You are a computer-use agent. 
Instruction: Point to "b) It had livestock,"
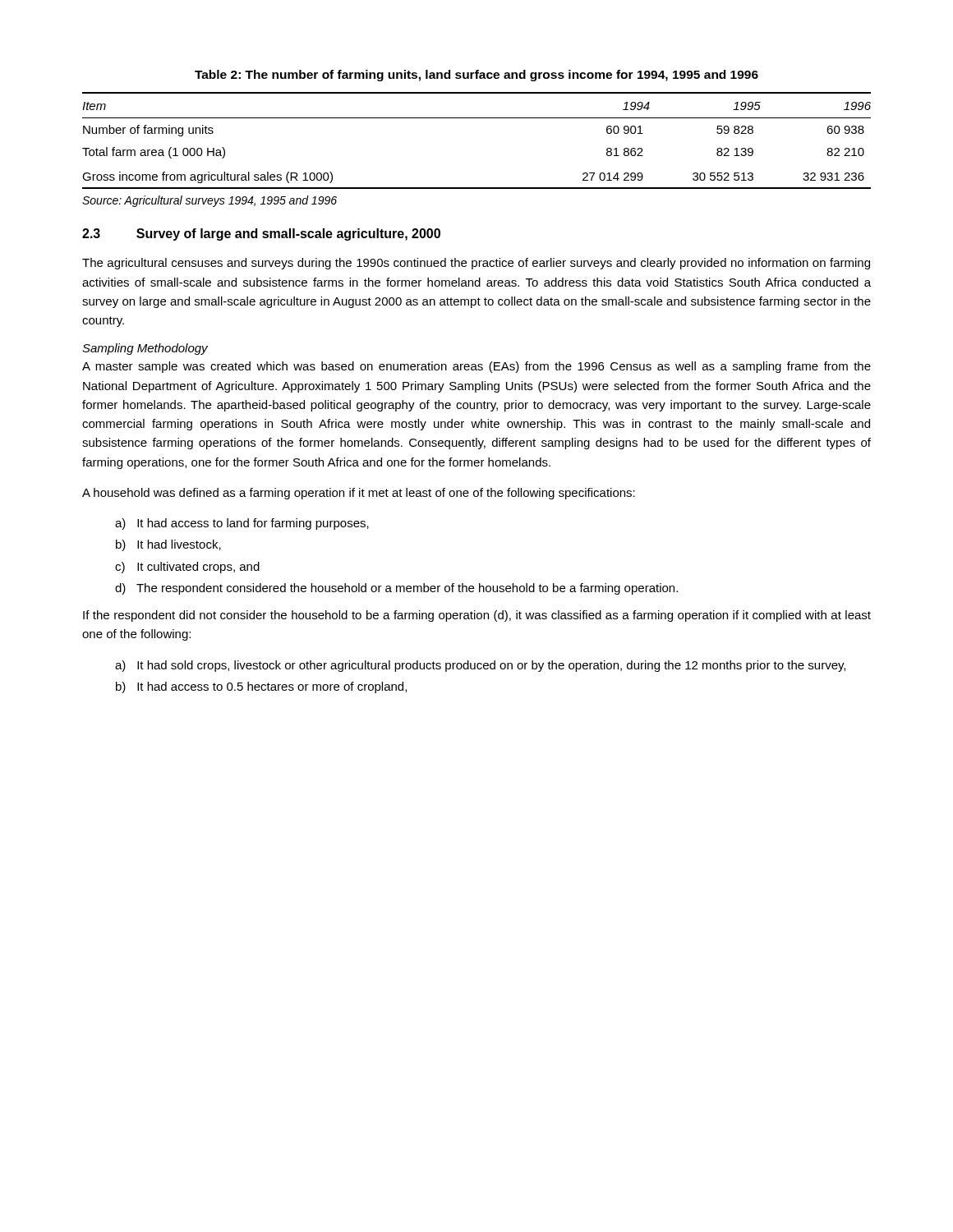pos(168,545)
